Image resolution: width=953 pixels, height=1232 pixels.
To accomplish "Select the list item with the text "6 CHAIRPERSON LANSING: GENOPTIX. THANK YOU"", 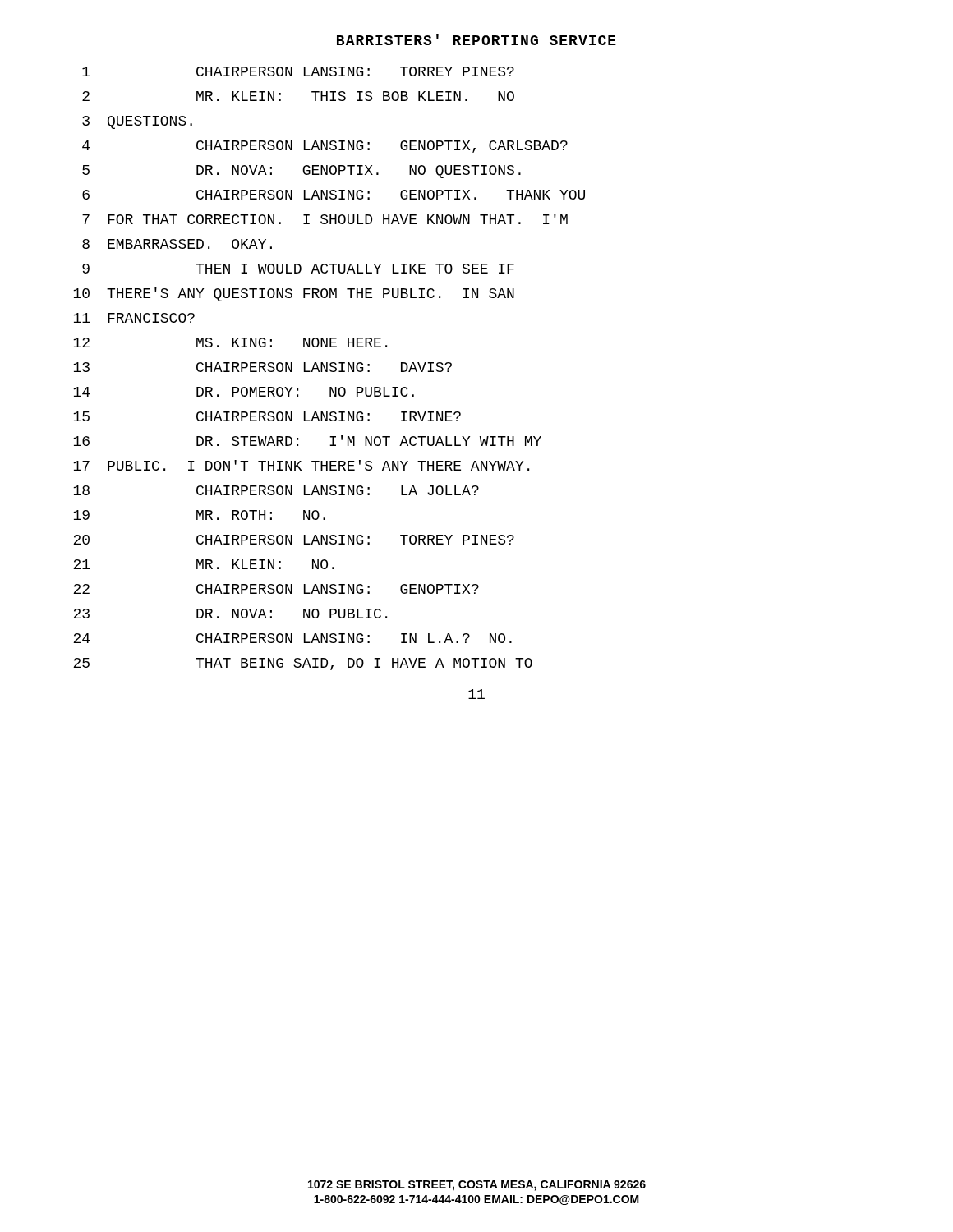I will click(x=476, y=195).
